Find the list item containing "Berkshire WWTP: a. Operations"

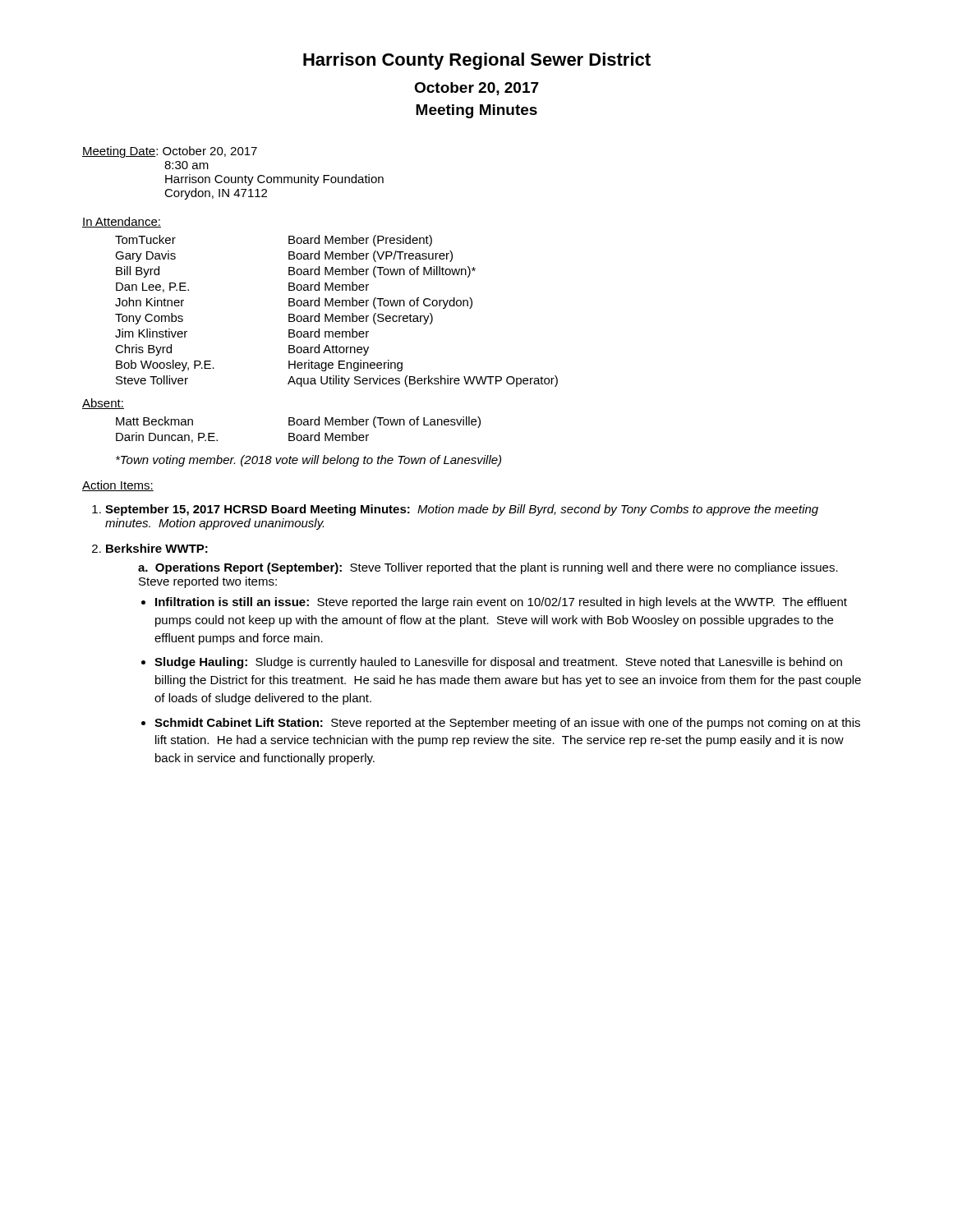[488, 654]
